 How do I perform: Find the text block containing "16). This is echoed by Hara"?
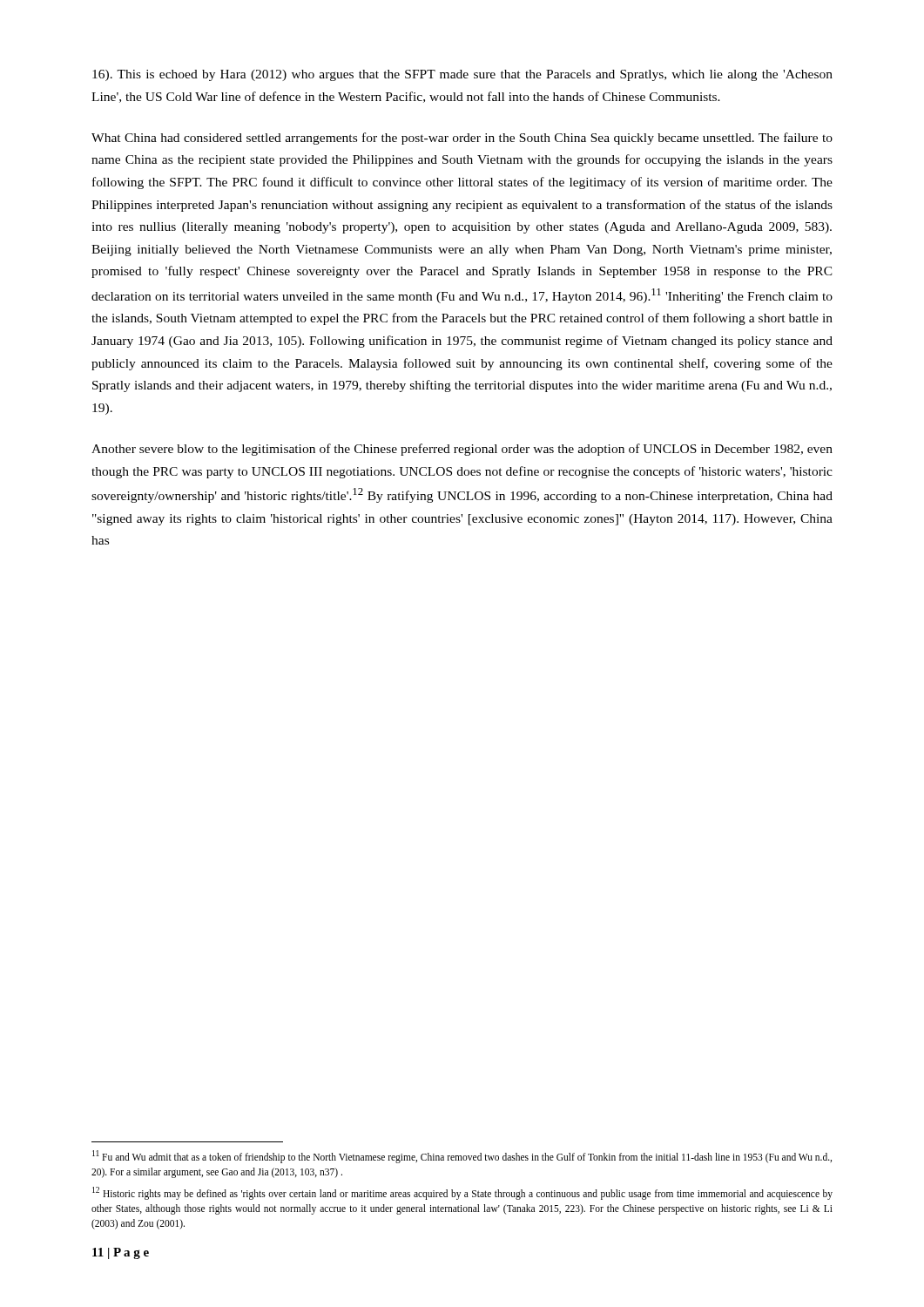462,85
